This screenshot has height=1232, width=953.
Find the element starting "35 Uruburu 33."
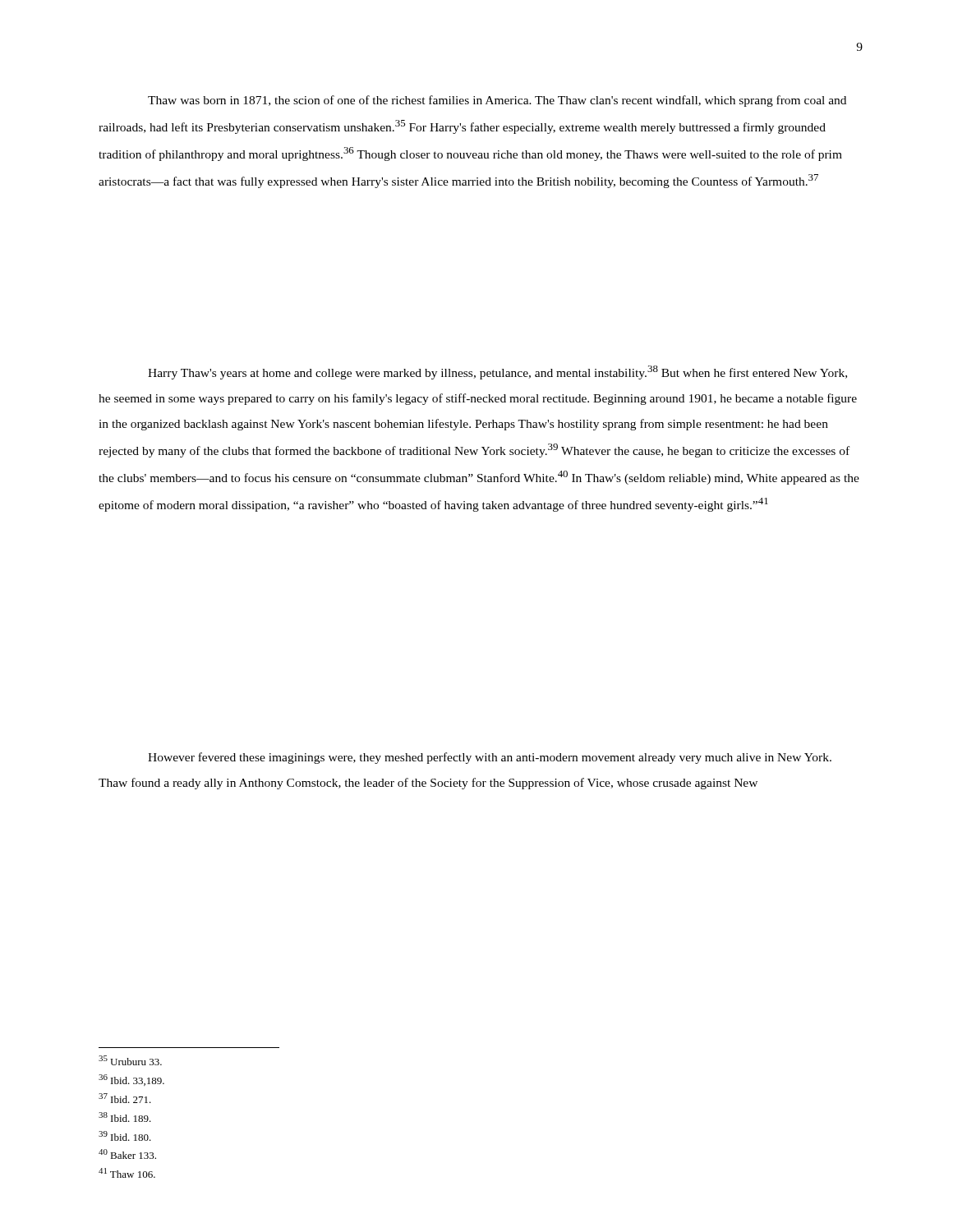[130, 1061]
